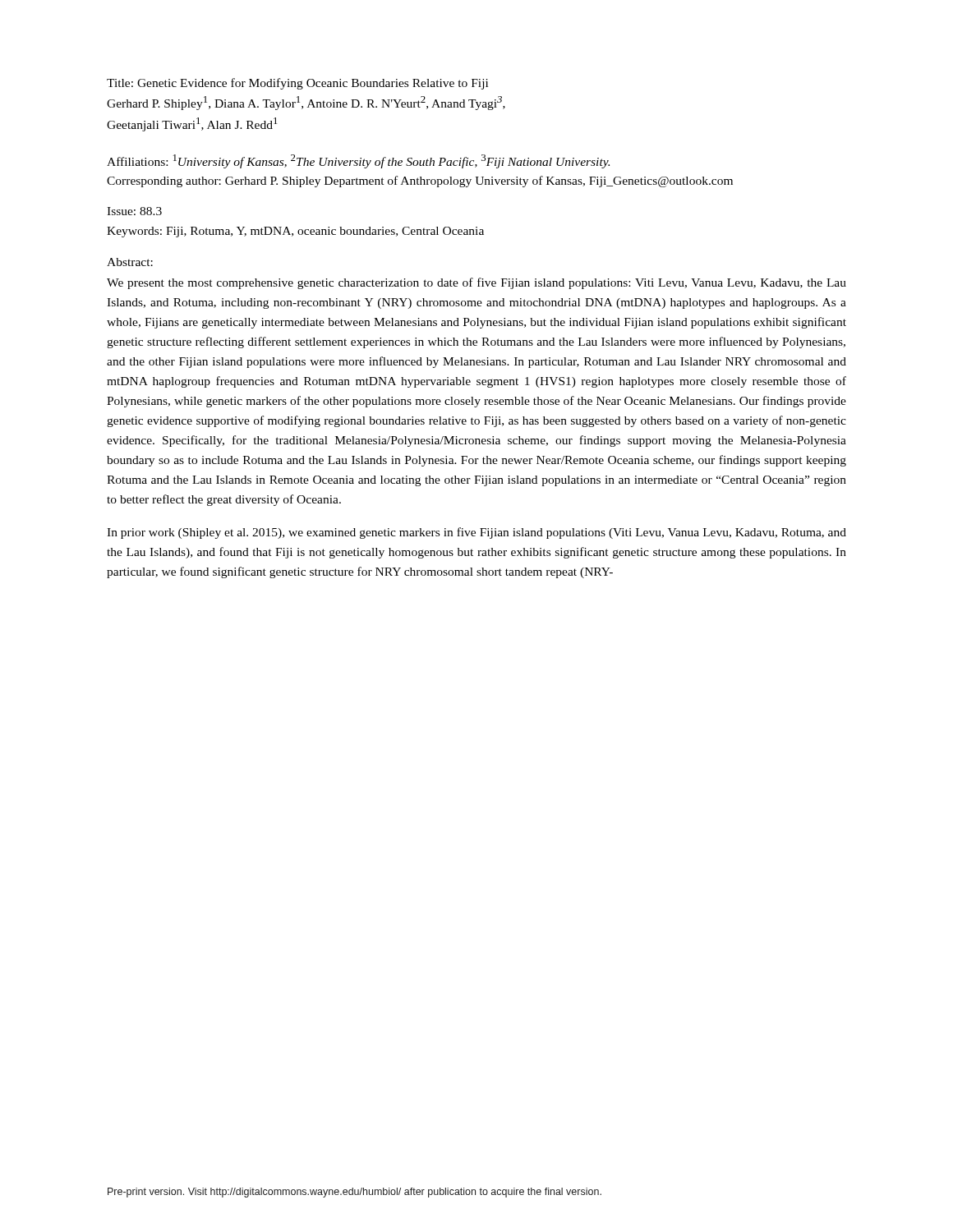Find the passage starting "In prior work (Shipley et al. 2015),"
This screenshot has height=1232, width=953.
tap(476, 552)
